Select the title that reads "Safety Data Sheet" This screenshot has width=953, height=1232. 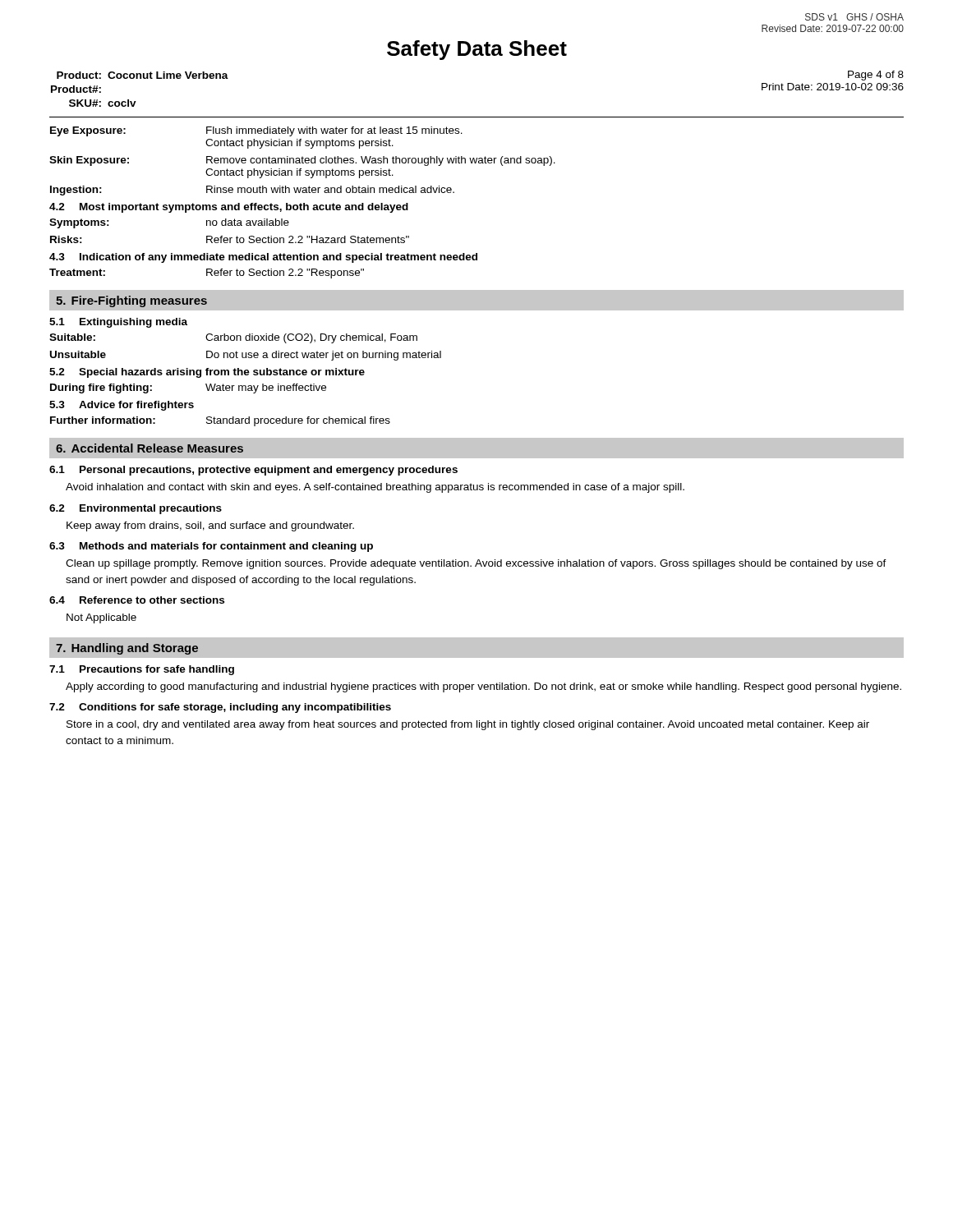[x=476, y=48]
